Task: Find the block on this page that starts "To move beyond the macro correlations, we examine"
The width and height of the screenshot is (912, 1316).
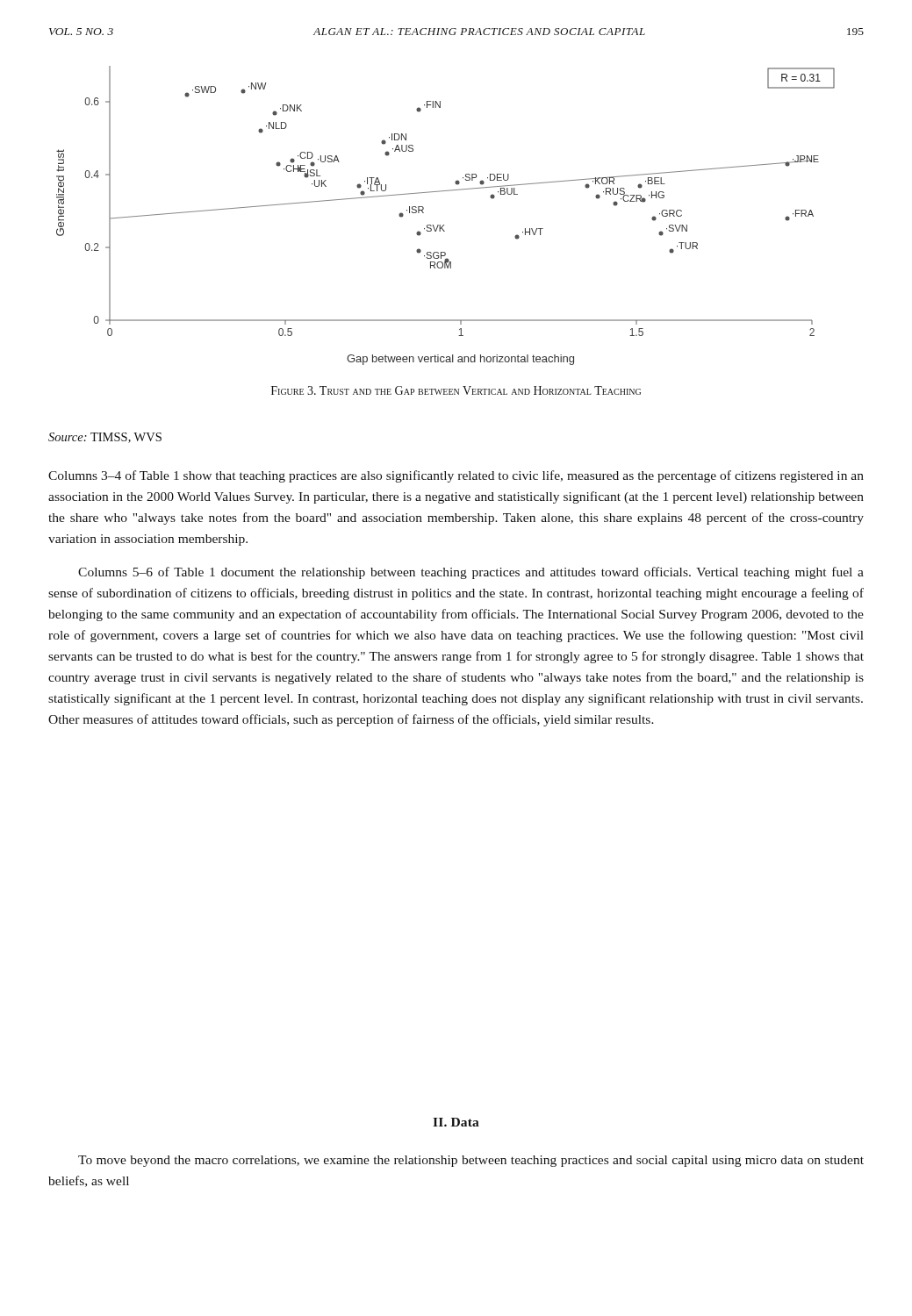Action: [456, 1170]
